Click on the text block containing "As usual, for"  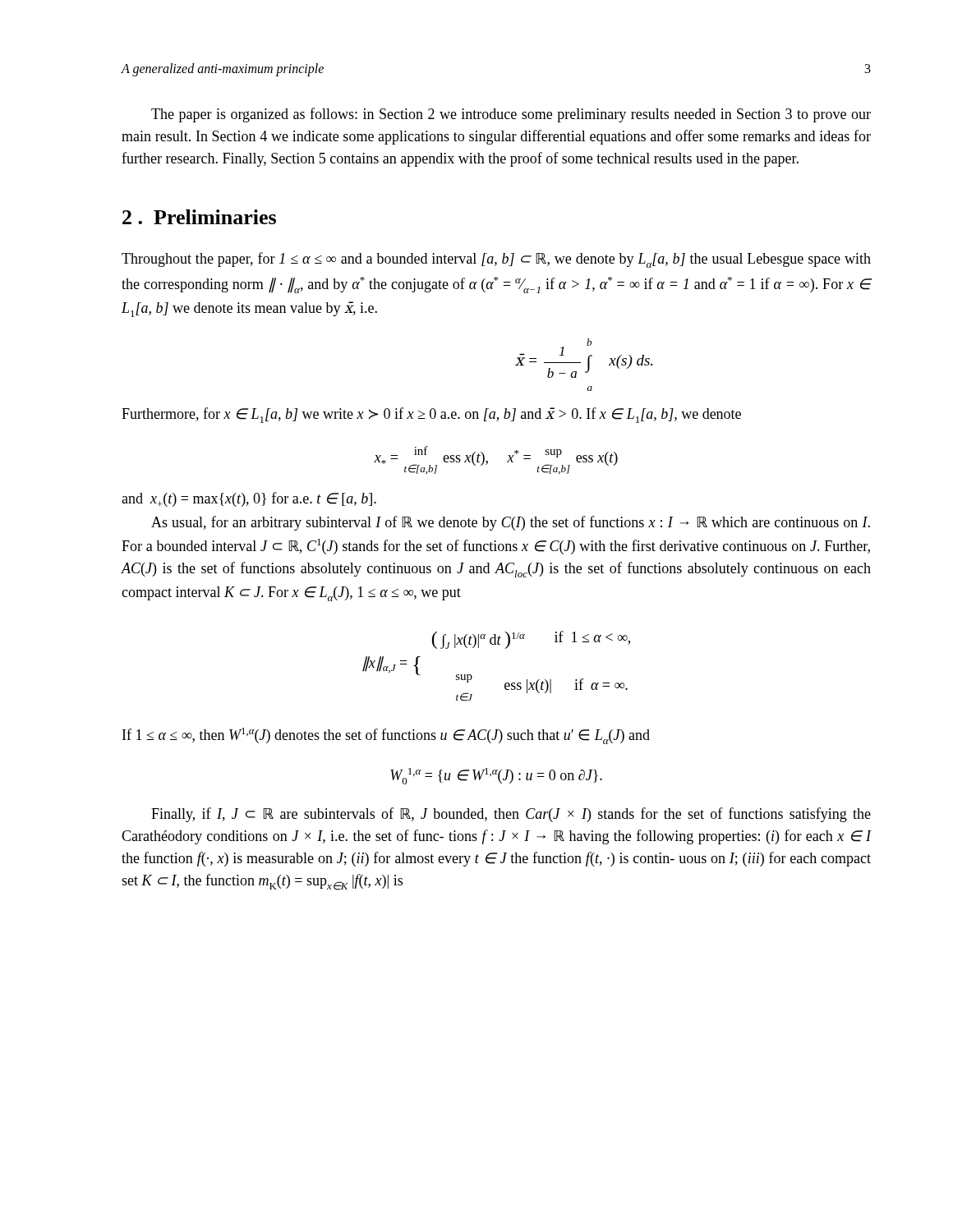(496, 559)
